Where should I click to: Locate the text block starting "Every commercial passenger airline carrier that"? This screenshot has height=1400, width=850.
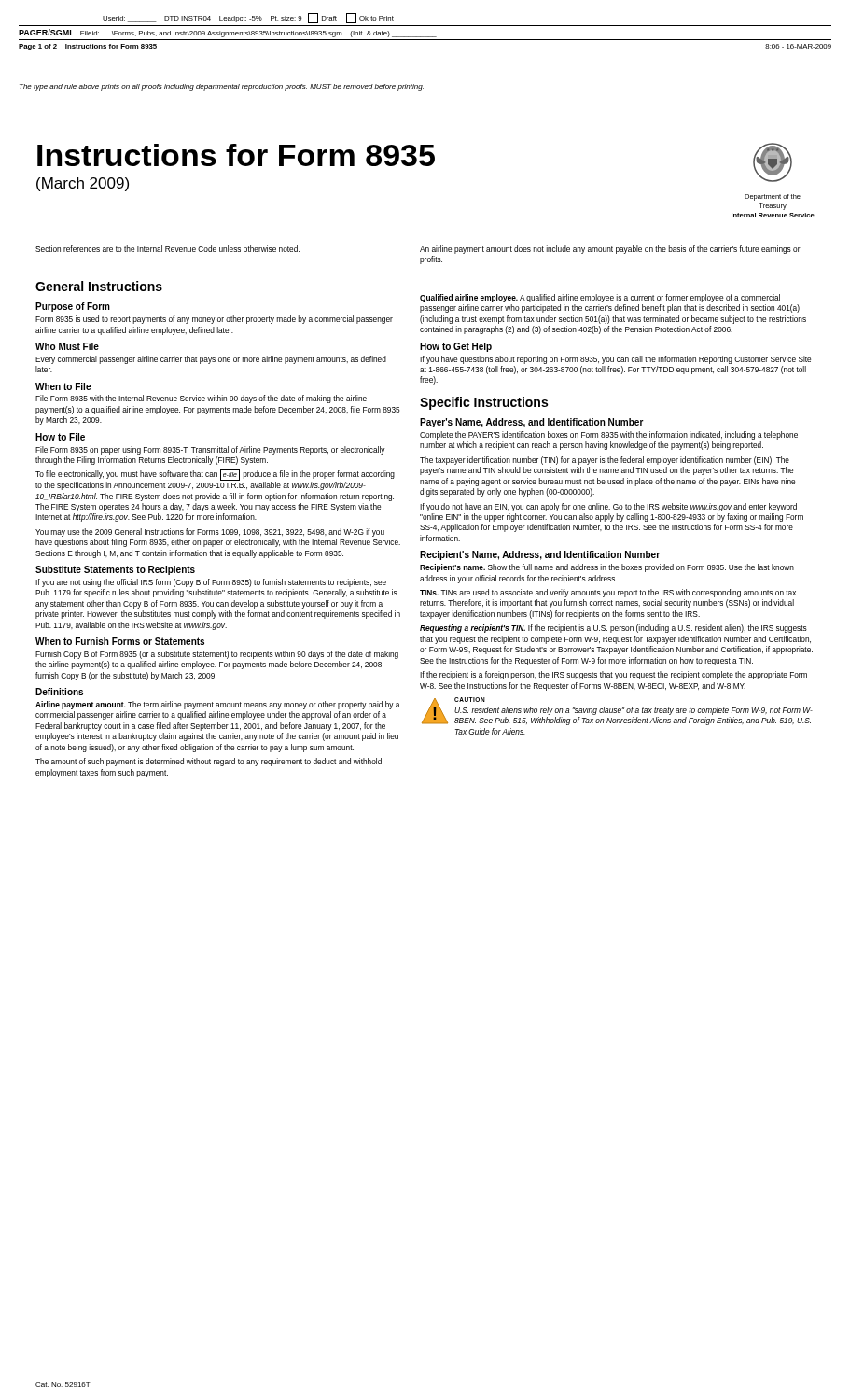211,364
